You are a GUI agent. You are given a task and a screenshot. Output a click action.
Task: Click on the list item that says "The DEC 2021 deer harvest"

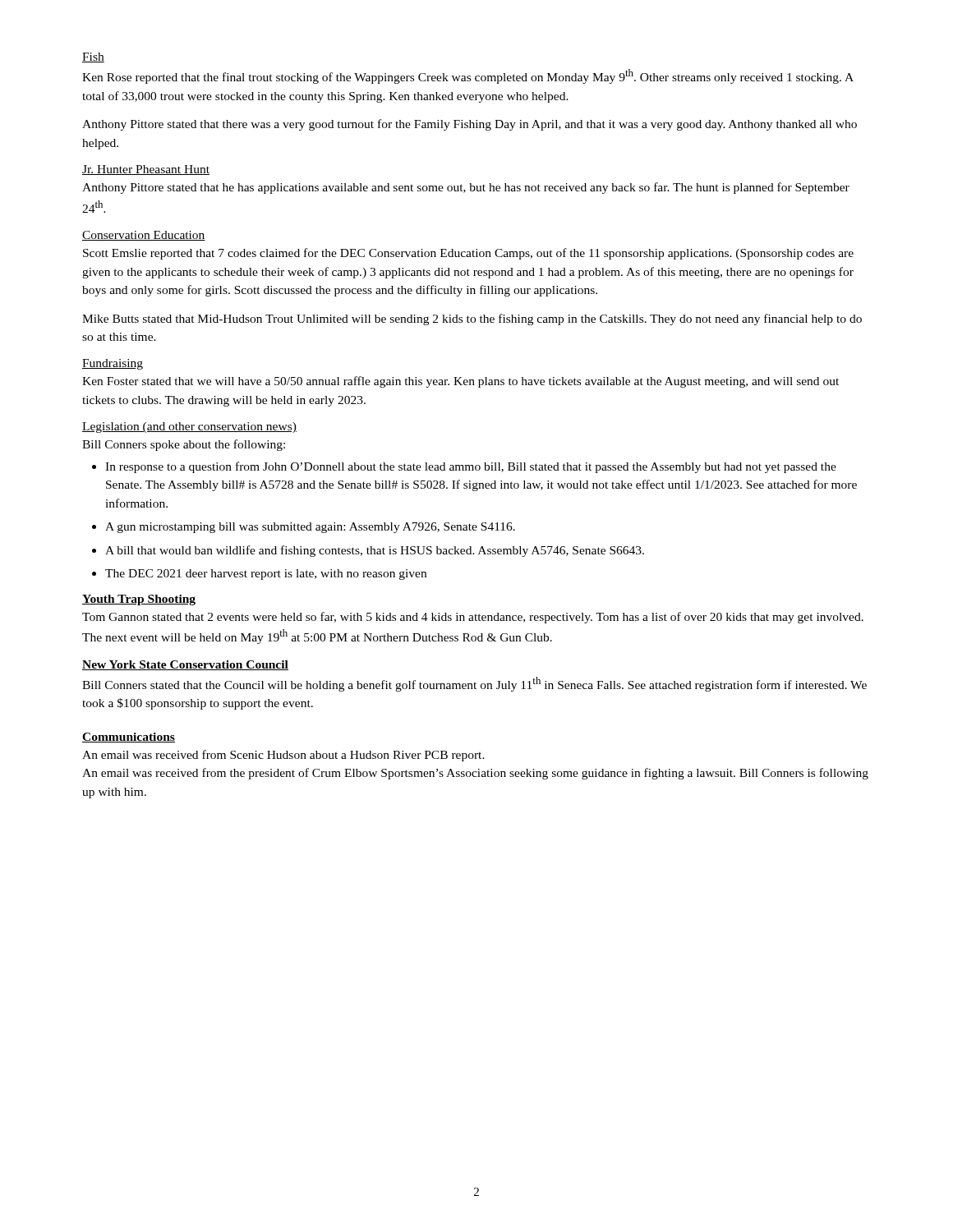pyautogui.click(x=259, y=575)
